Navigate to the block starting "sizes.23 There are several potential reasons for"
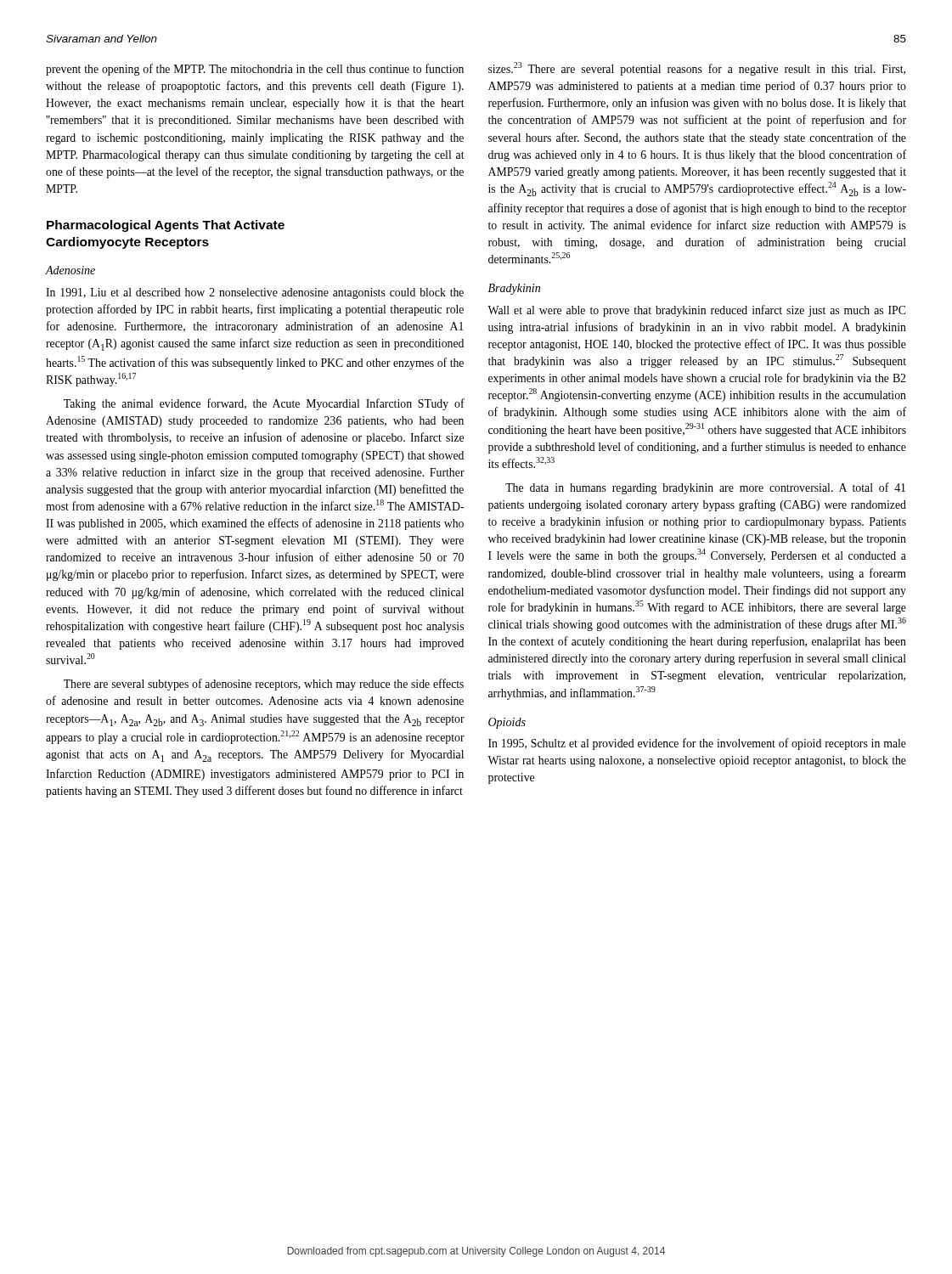The height and width of the screenshot is (1274, 952). point(697,163)
